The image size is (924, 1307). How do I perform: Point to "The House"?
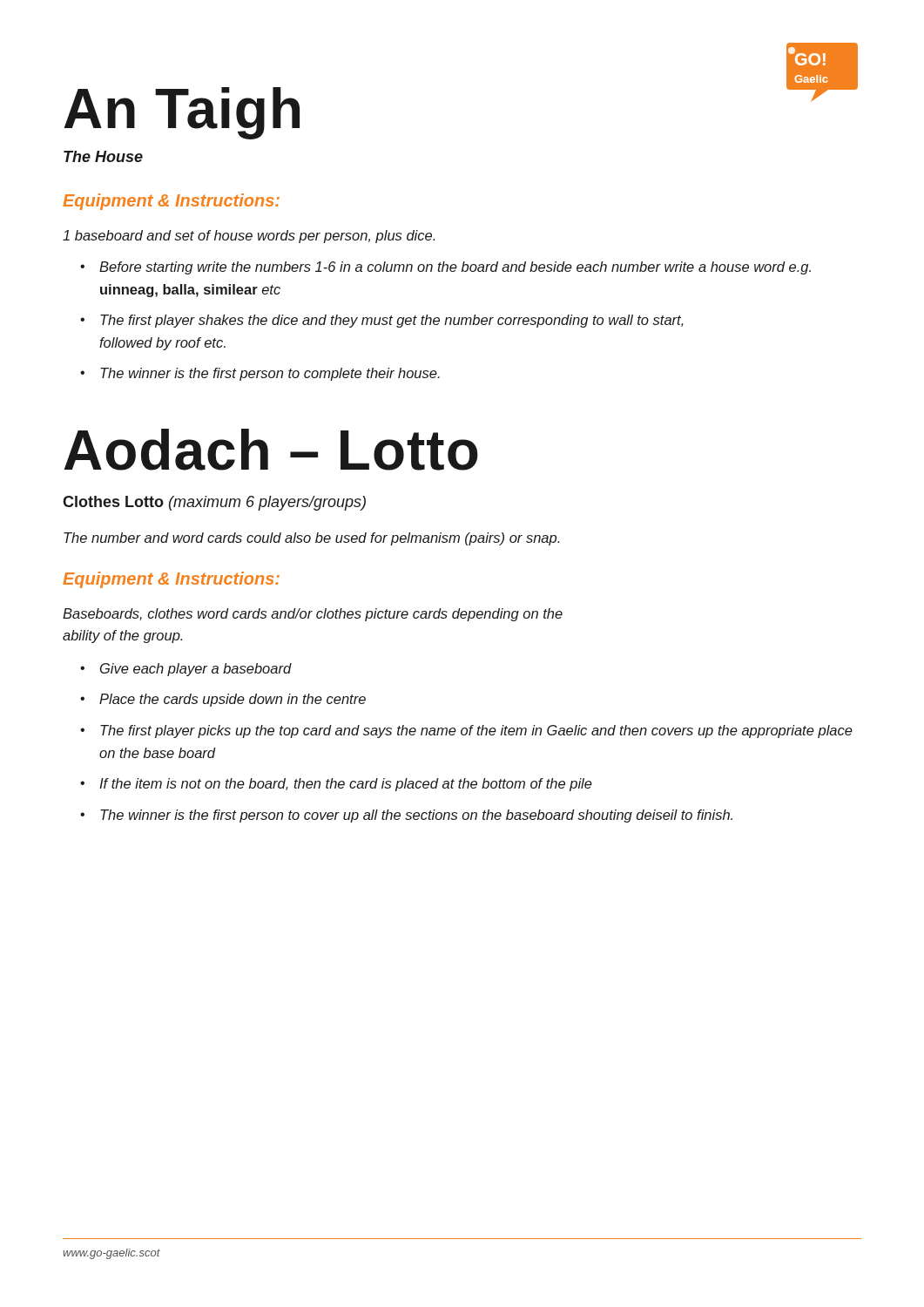pos(103,157)
